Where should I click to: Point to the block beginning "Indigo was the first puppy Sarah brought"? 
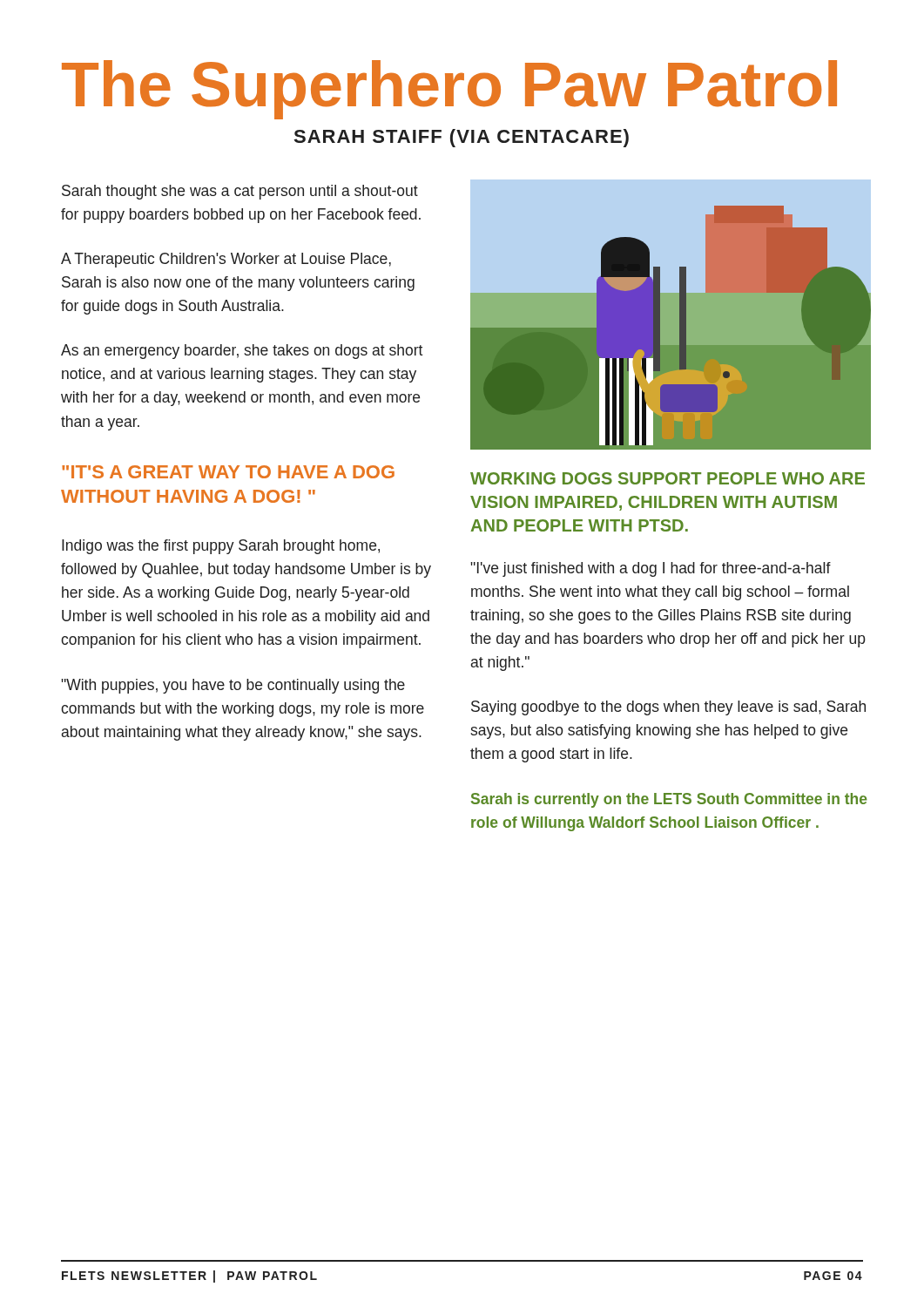[246, 593]
